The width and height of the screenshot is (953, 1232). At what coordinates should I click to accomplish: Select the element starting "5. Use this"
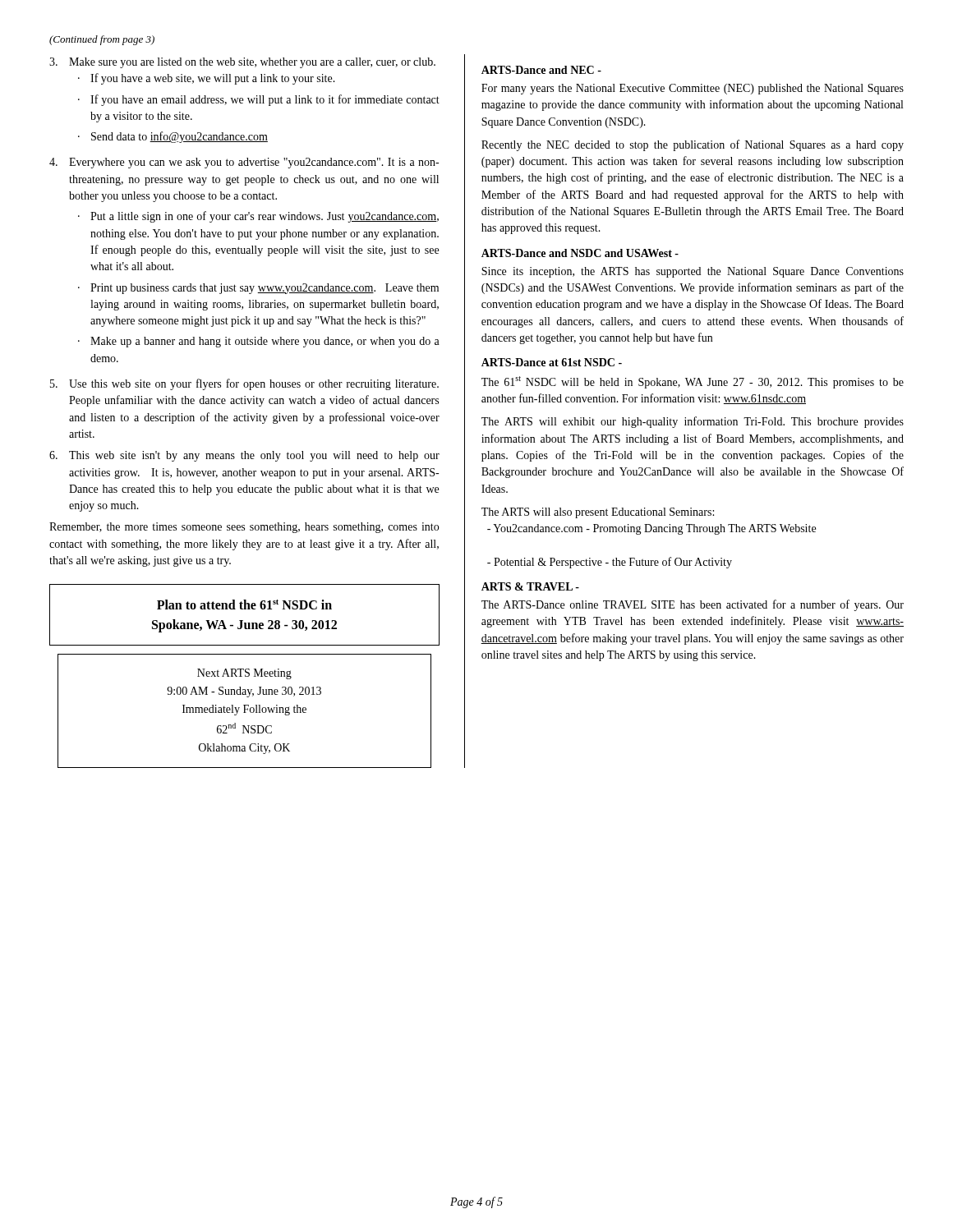pos(244,410)
